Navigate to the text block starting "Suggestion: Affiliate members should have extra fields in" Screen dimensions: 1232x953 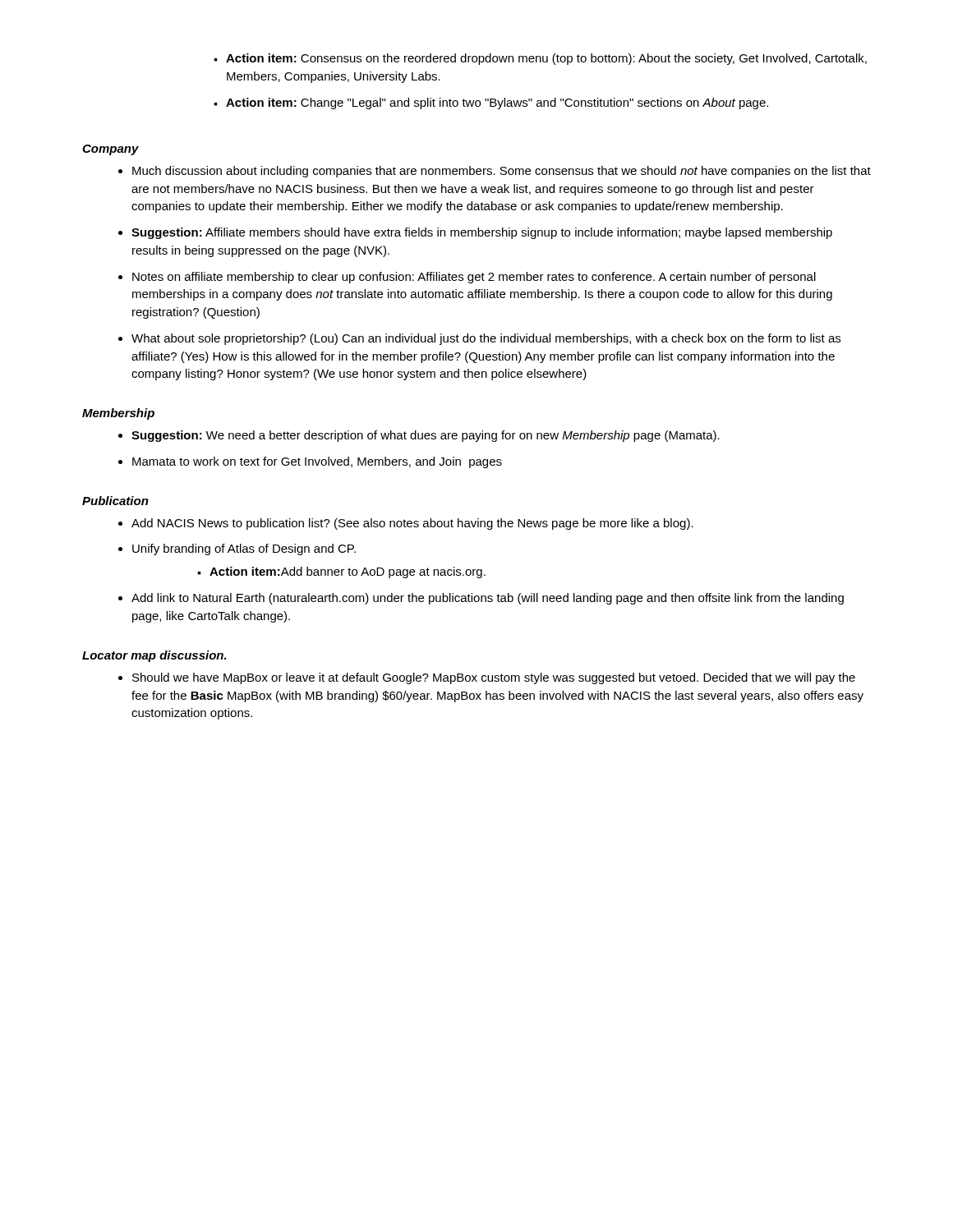tap(482, 241)
